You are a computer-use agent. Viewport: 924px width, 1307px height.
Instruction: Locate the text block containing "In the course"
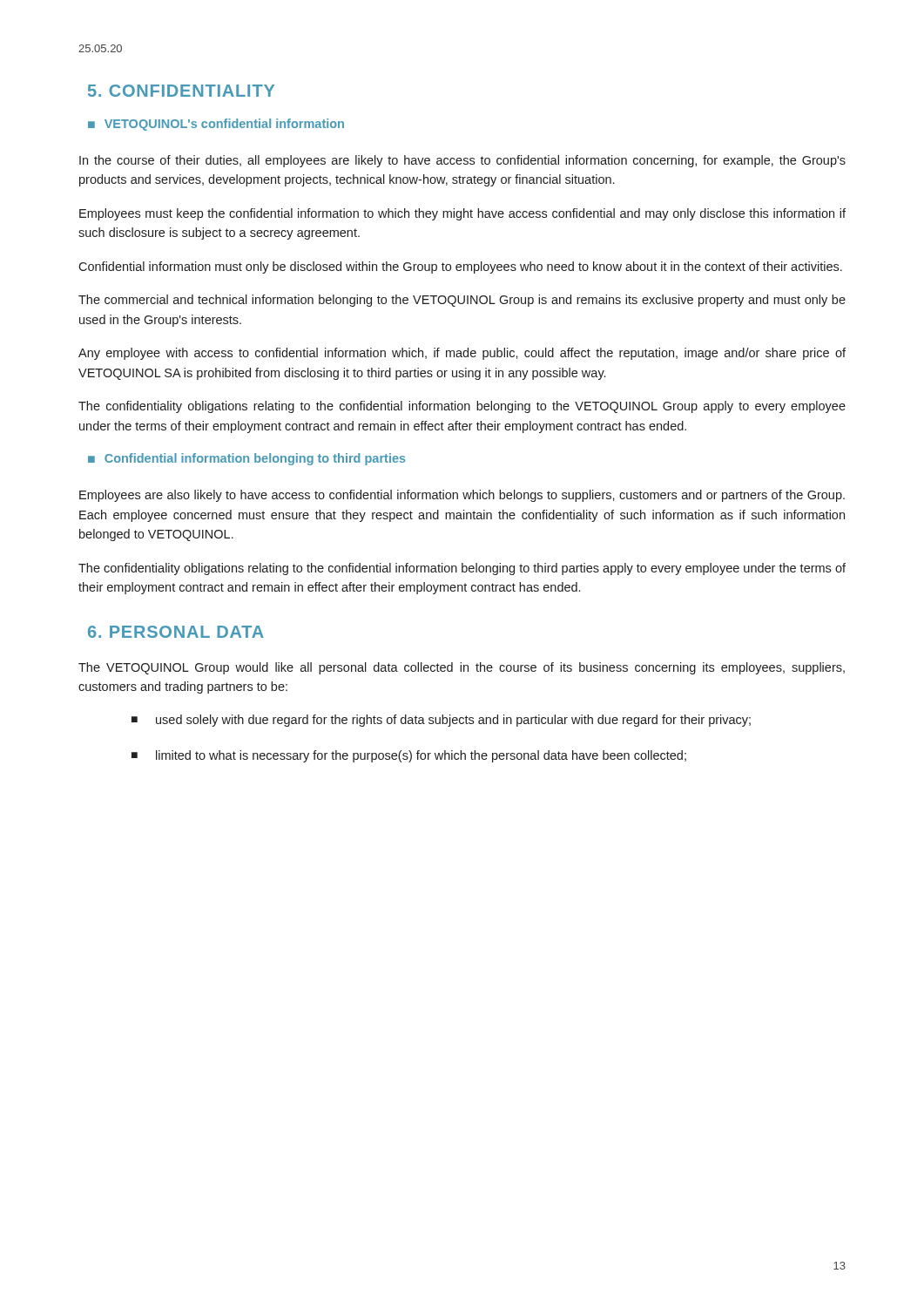tap(462, 170)
